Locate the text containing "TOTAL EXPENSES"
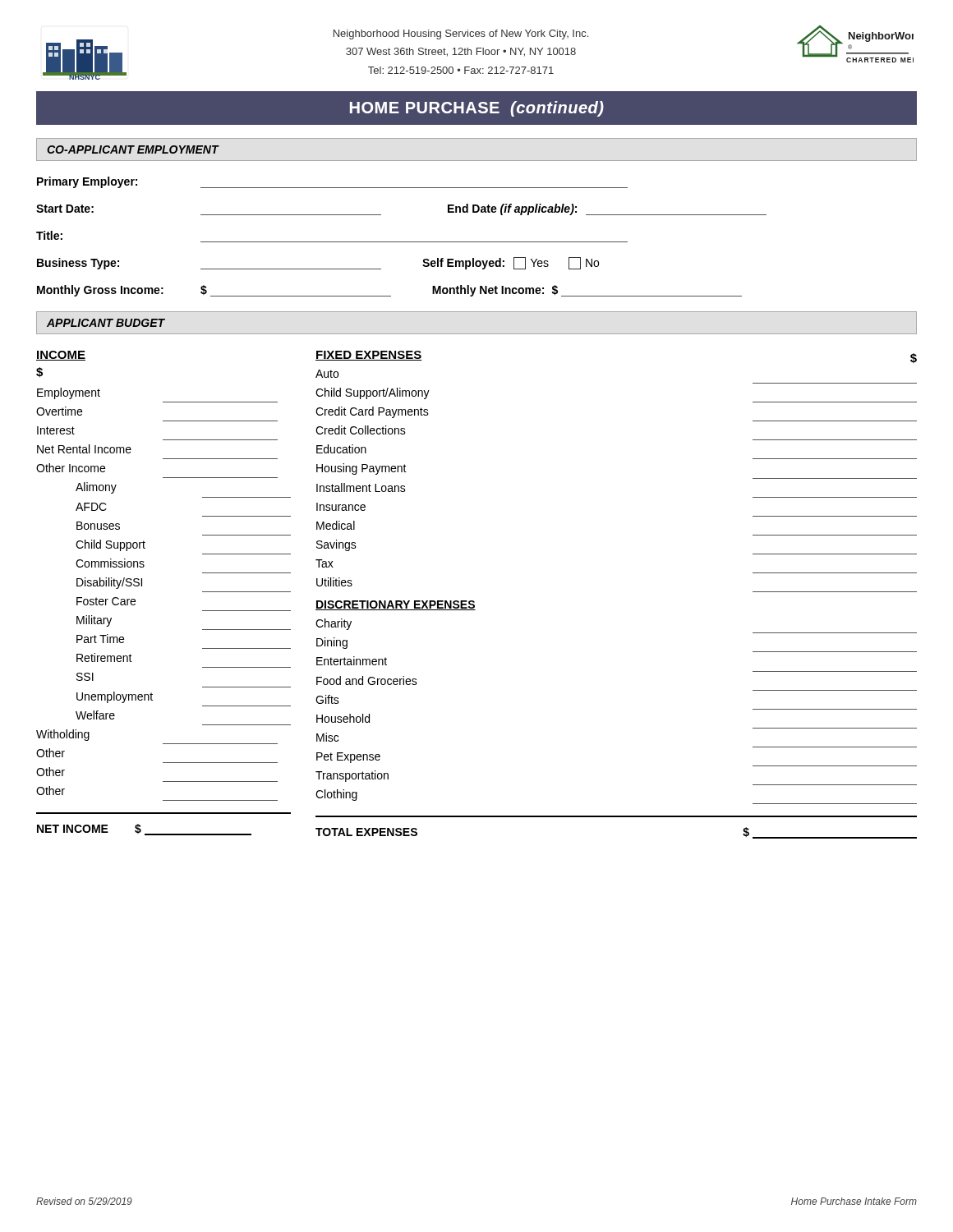Viewport: 953px width, 1232px height. (367, 832)
